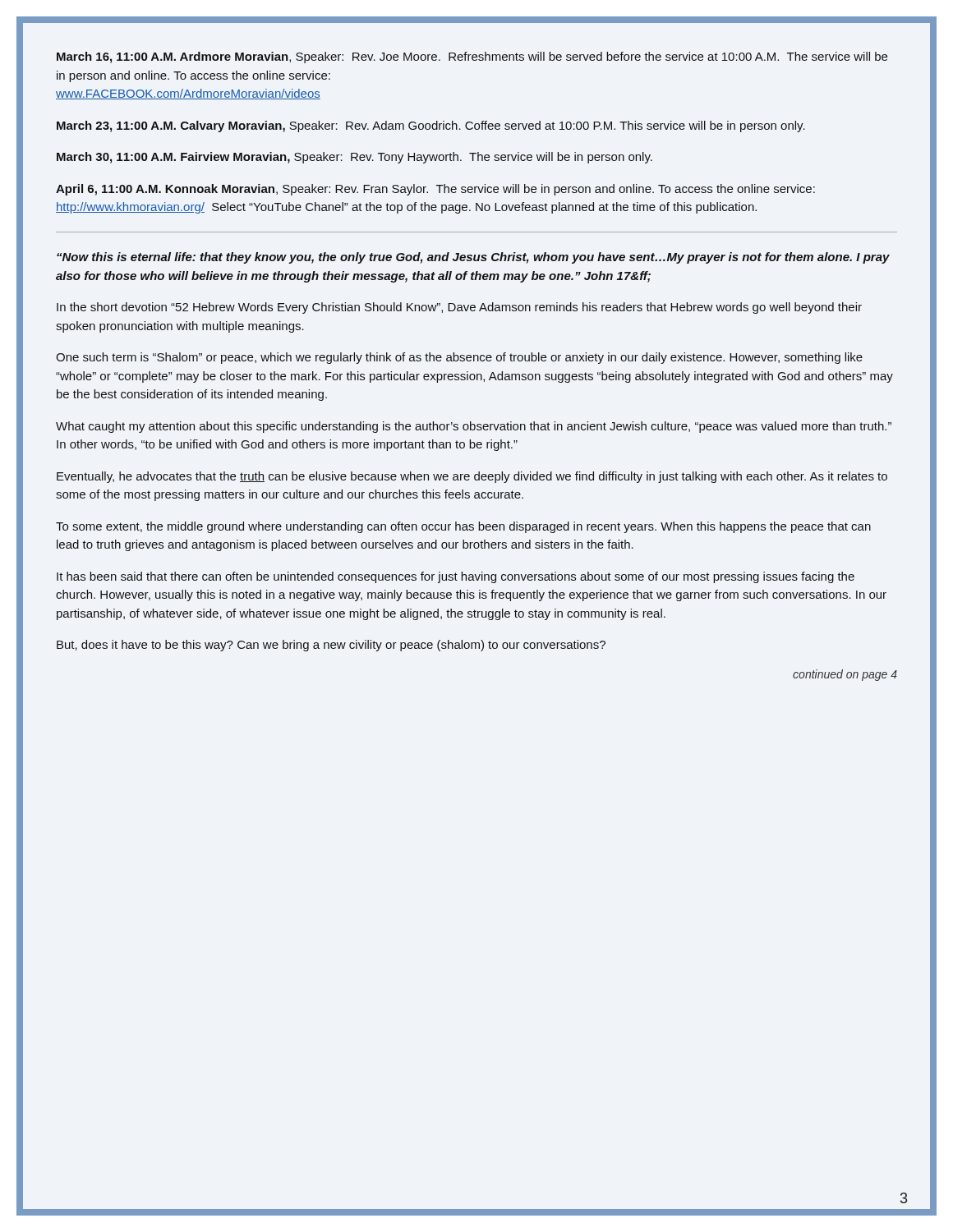Navigate to the element starting "In the short"
This screenshot has width=953, height=1232.
[x=459, y=316]
